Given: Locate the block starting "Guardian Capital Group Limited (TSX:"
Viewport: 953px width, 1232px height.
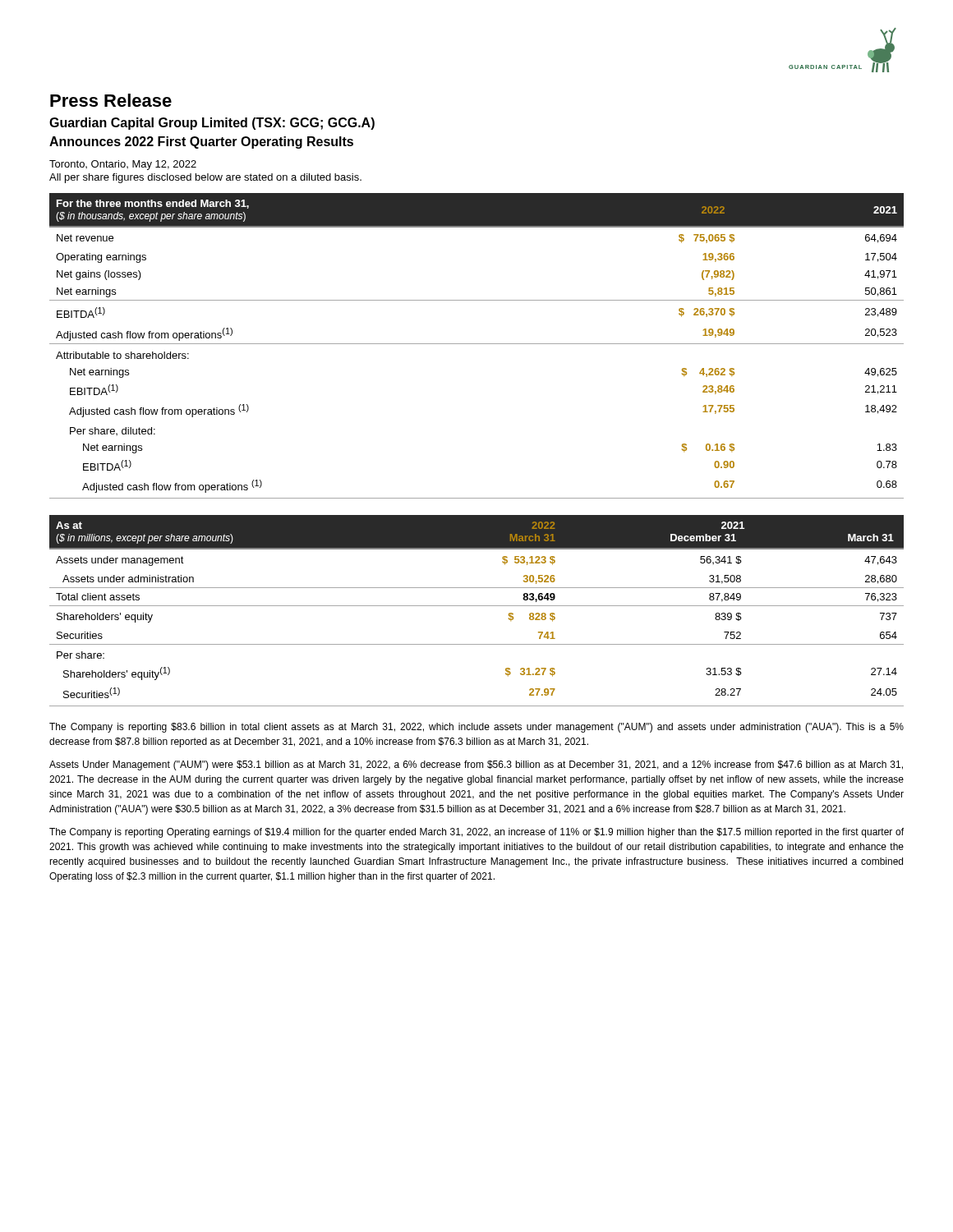Looking at the screenshot, I should pyautogui.click(x=212, y=132).
